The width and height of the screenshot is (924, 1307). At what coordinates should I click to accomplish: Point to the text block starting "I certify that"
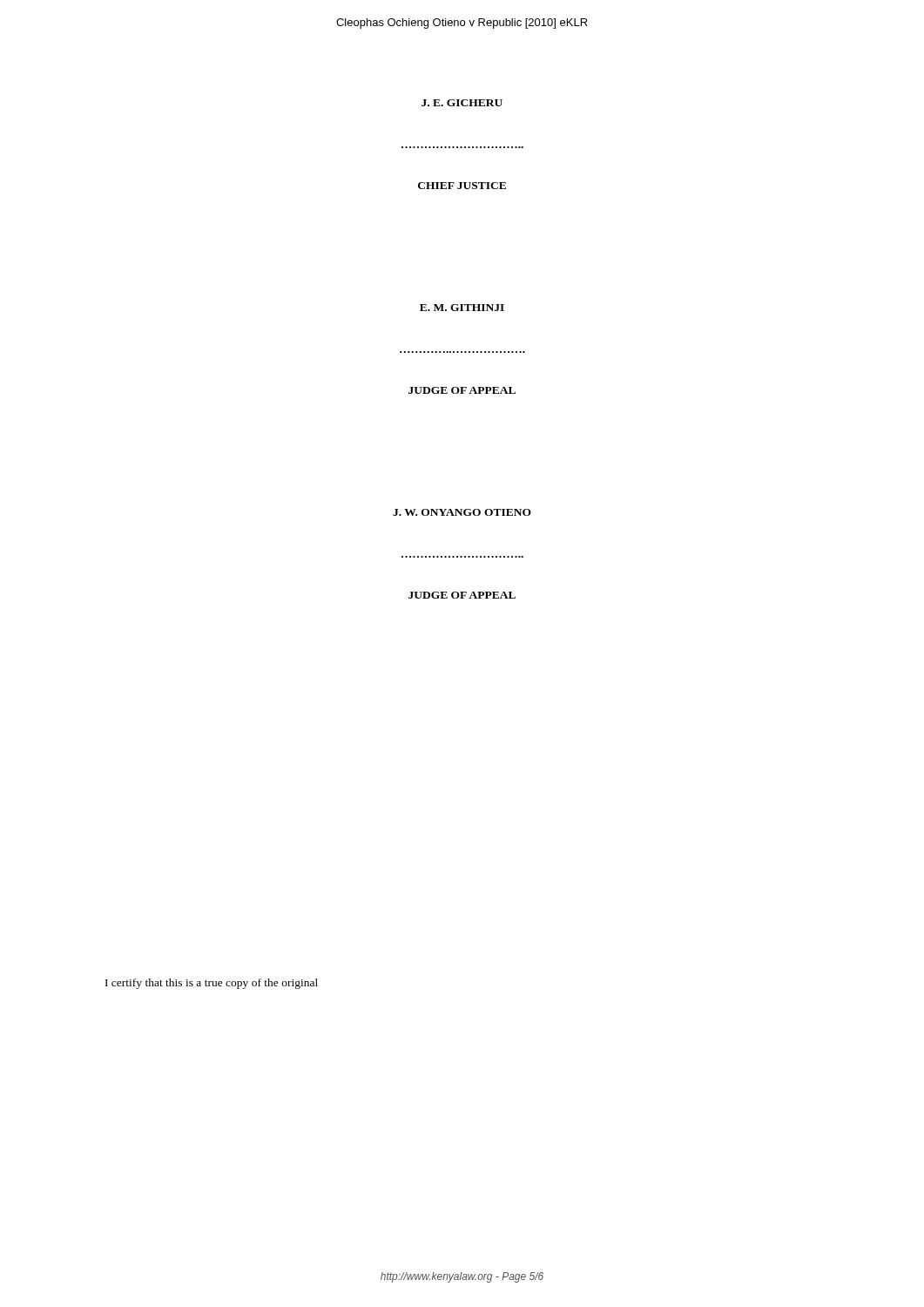pos(211,982)
